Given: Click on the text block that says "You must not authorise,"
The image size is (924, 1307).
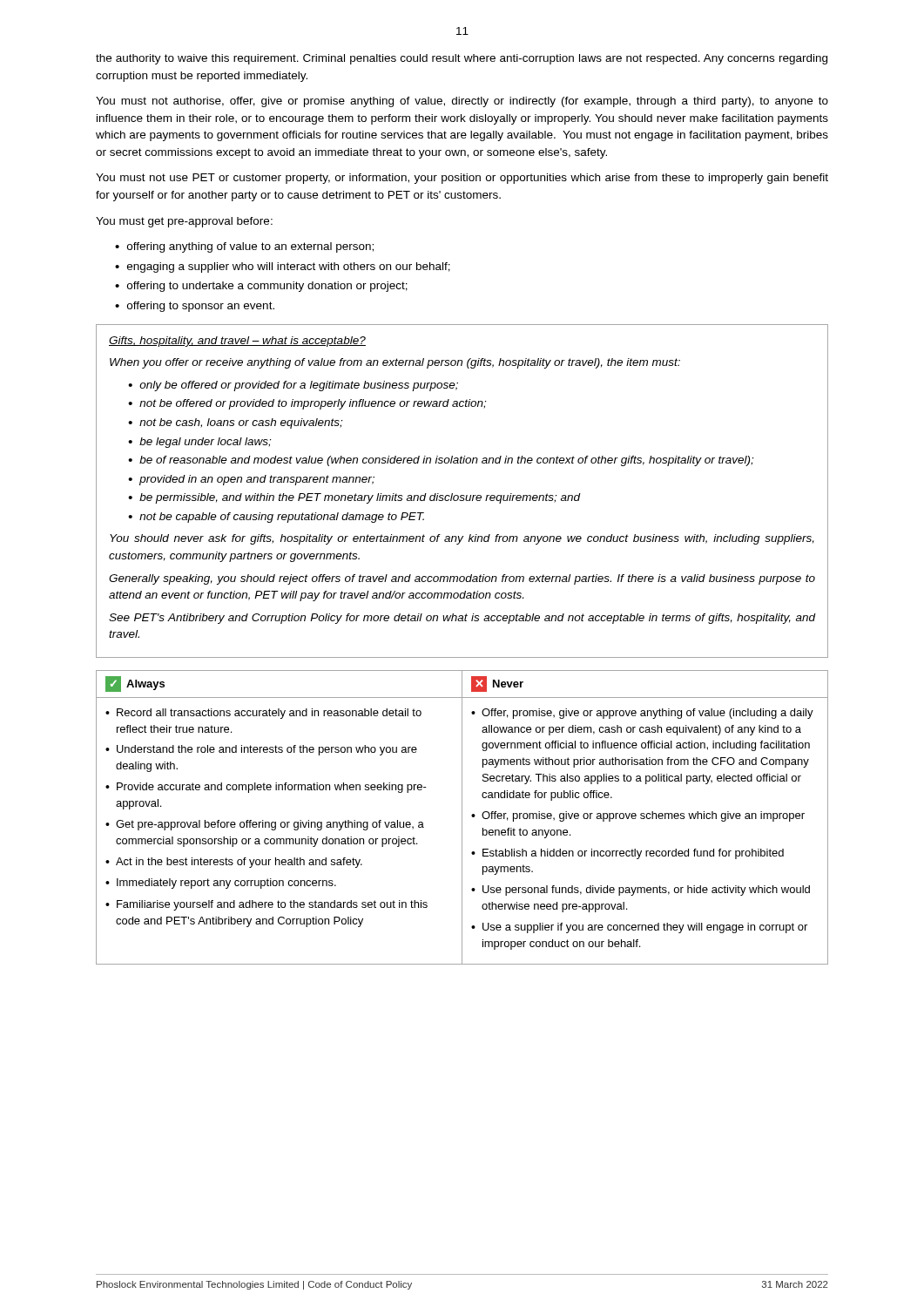Looking at the screenshot, I should pos(462,126).
